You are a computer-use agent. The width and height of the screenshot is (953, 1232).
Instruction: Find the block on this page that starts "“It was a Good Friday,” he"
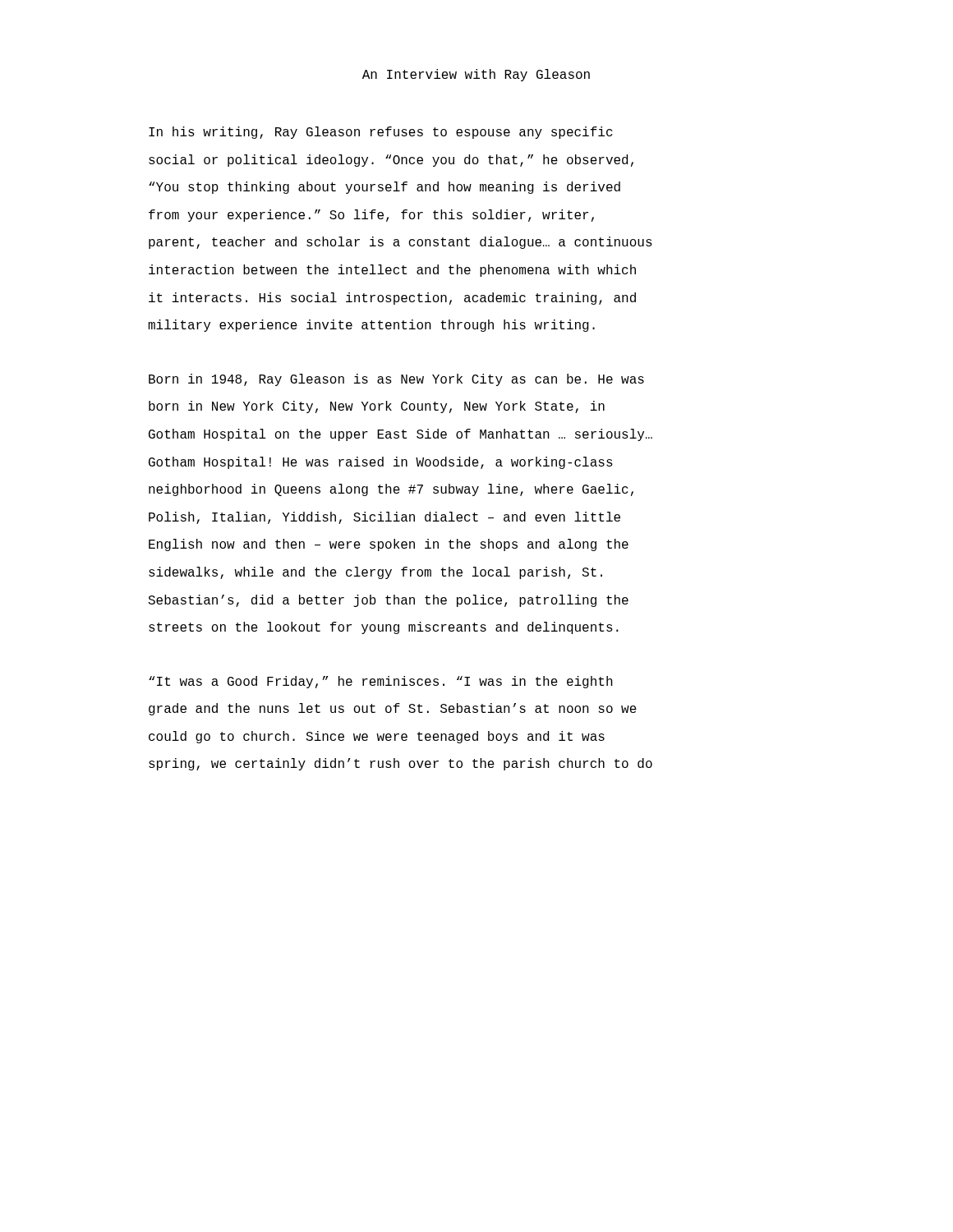point(400,724)
